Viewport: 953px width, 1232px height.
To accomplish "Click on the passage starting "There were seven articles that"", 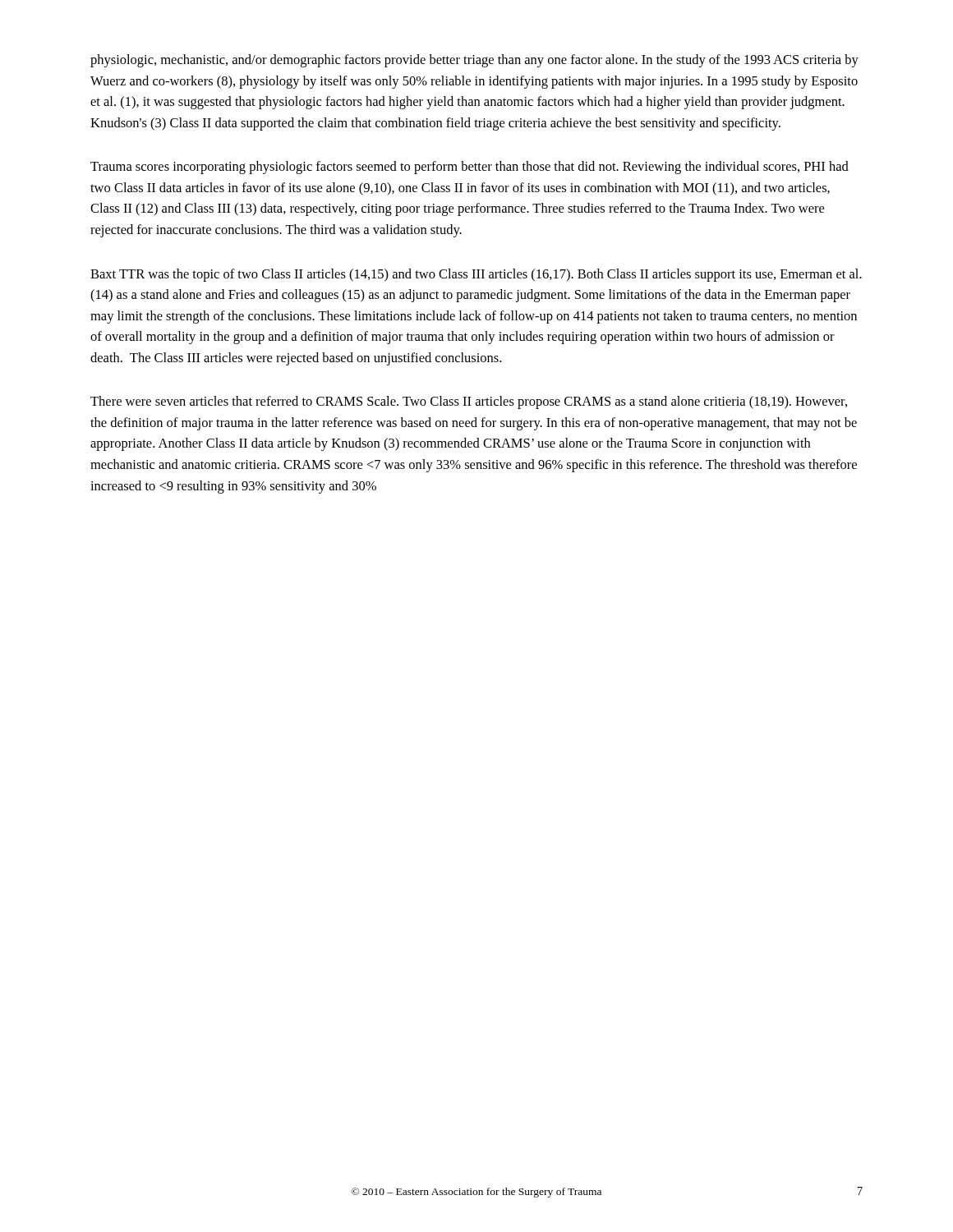I will click(474, 443).
